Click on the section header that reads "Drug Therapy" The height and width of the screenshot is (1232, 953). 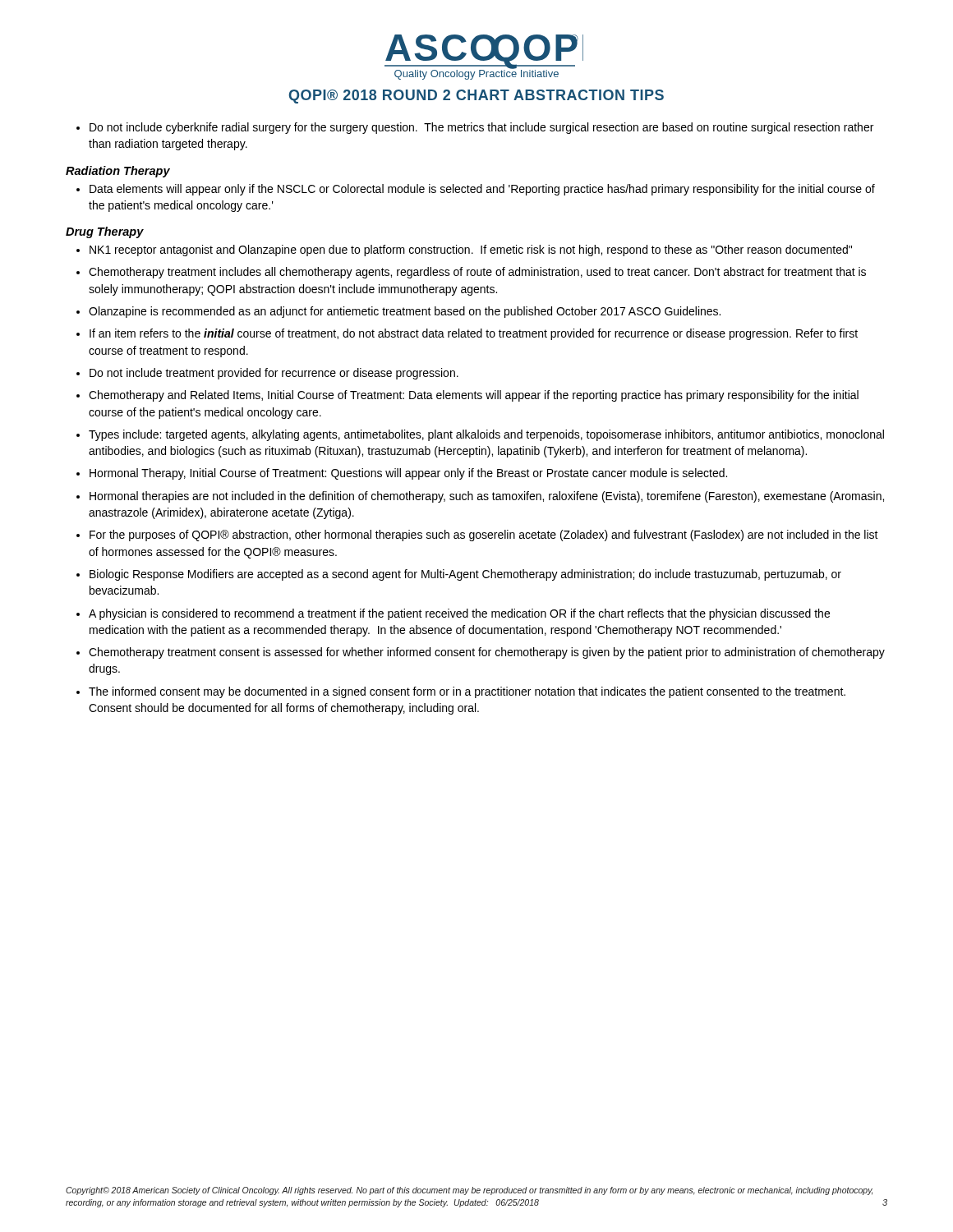[x=104, y=232]
